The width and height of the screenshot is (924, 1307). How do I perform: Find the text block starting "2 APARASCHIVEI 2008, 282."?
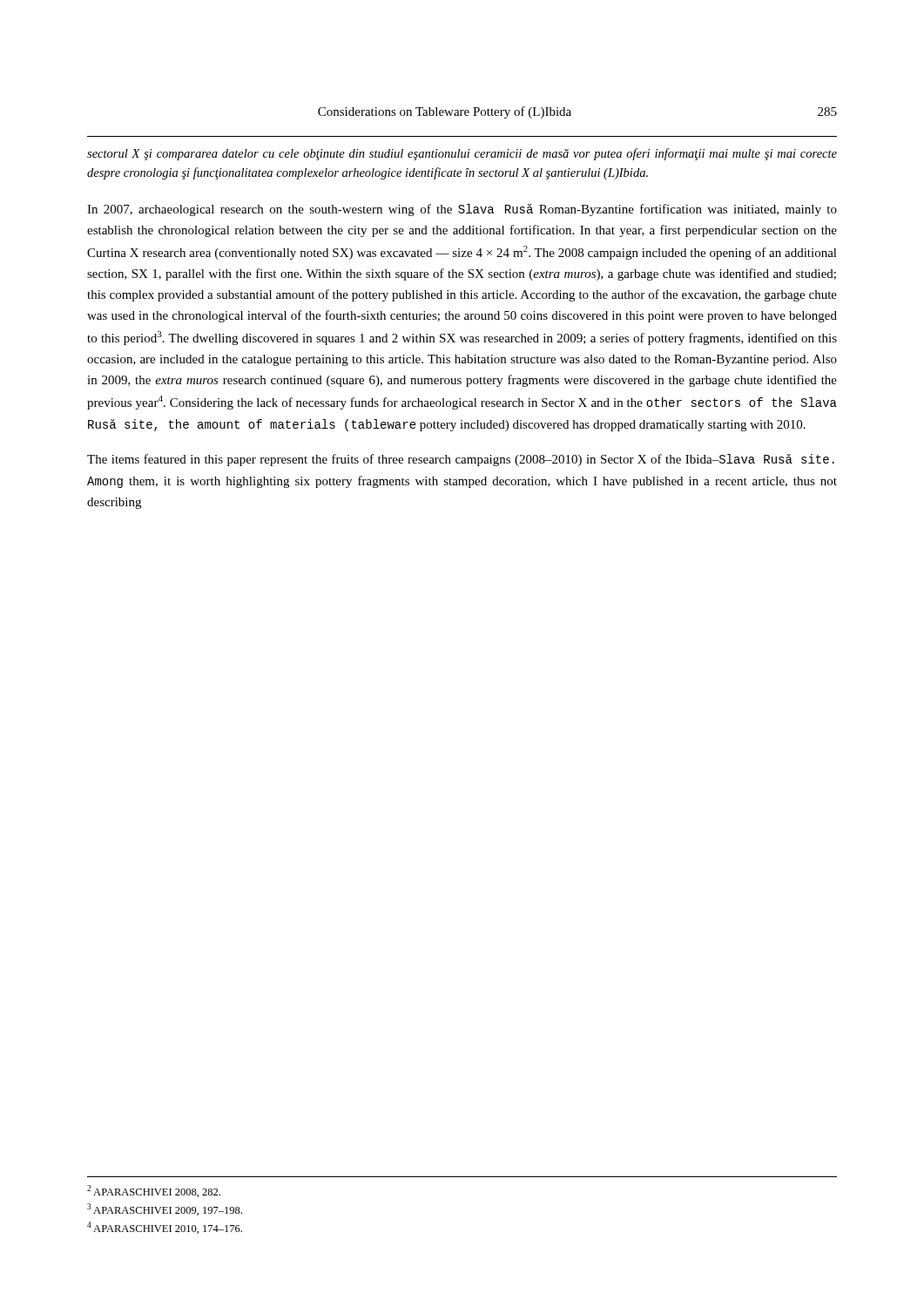[x=154, y=1191]
